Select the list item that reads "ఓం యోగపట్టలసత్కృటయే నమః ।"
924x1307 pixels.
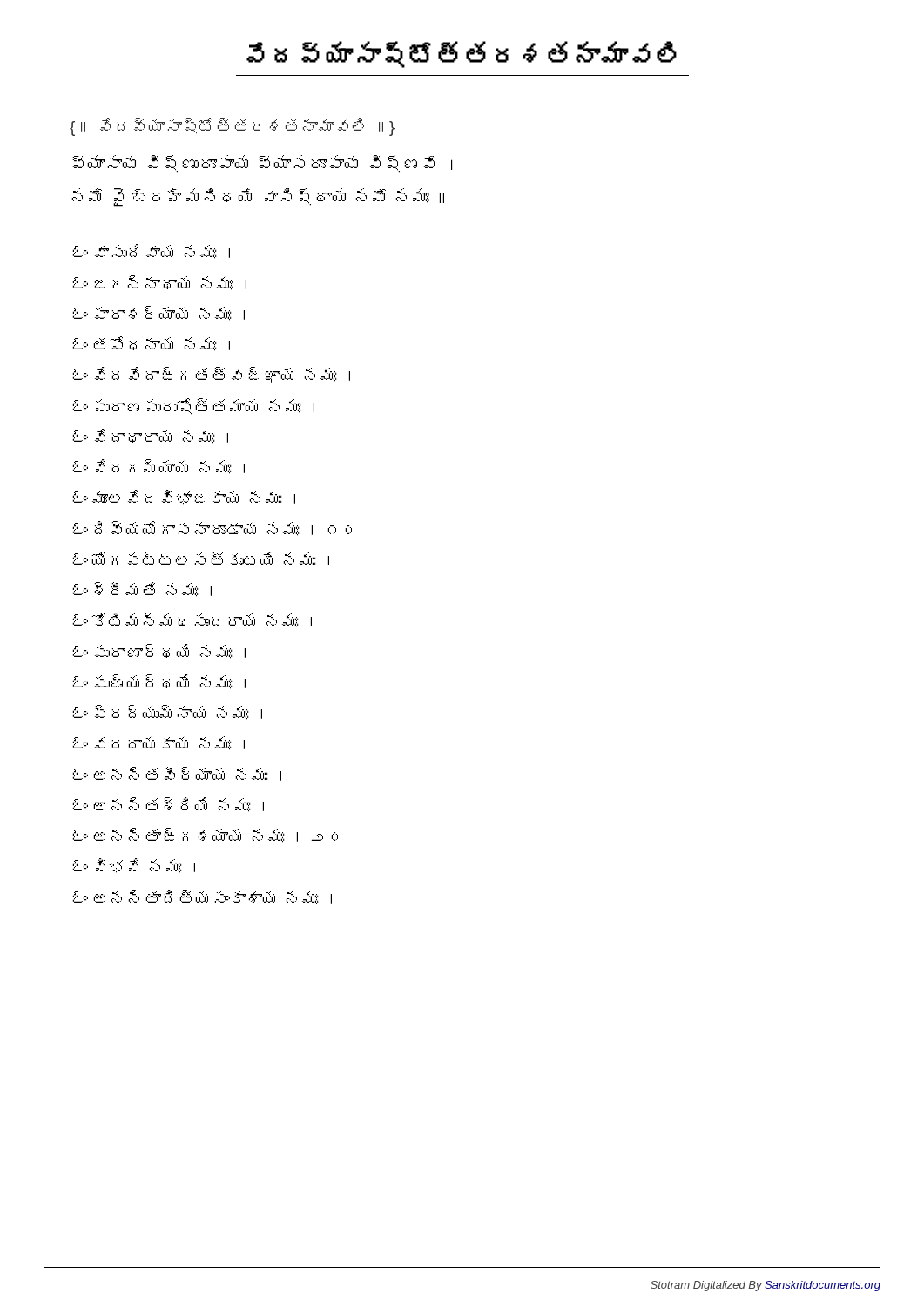203,561
